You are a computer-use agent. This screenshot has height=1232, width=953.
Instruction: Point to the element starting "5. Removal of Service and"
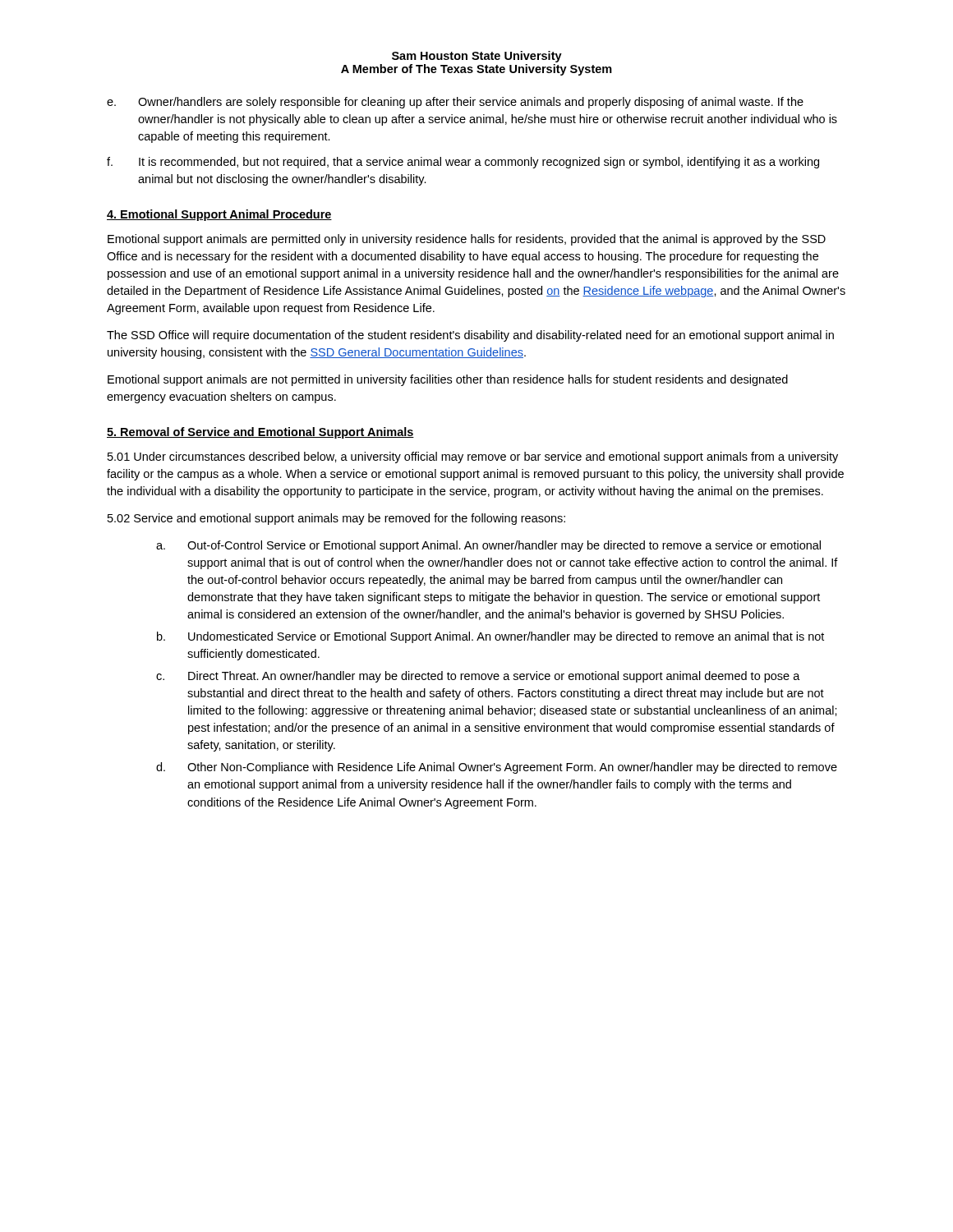pyautogui.click(x=260, y=432)
